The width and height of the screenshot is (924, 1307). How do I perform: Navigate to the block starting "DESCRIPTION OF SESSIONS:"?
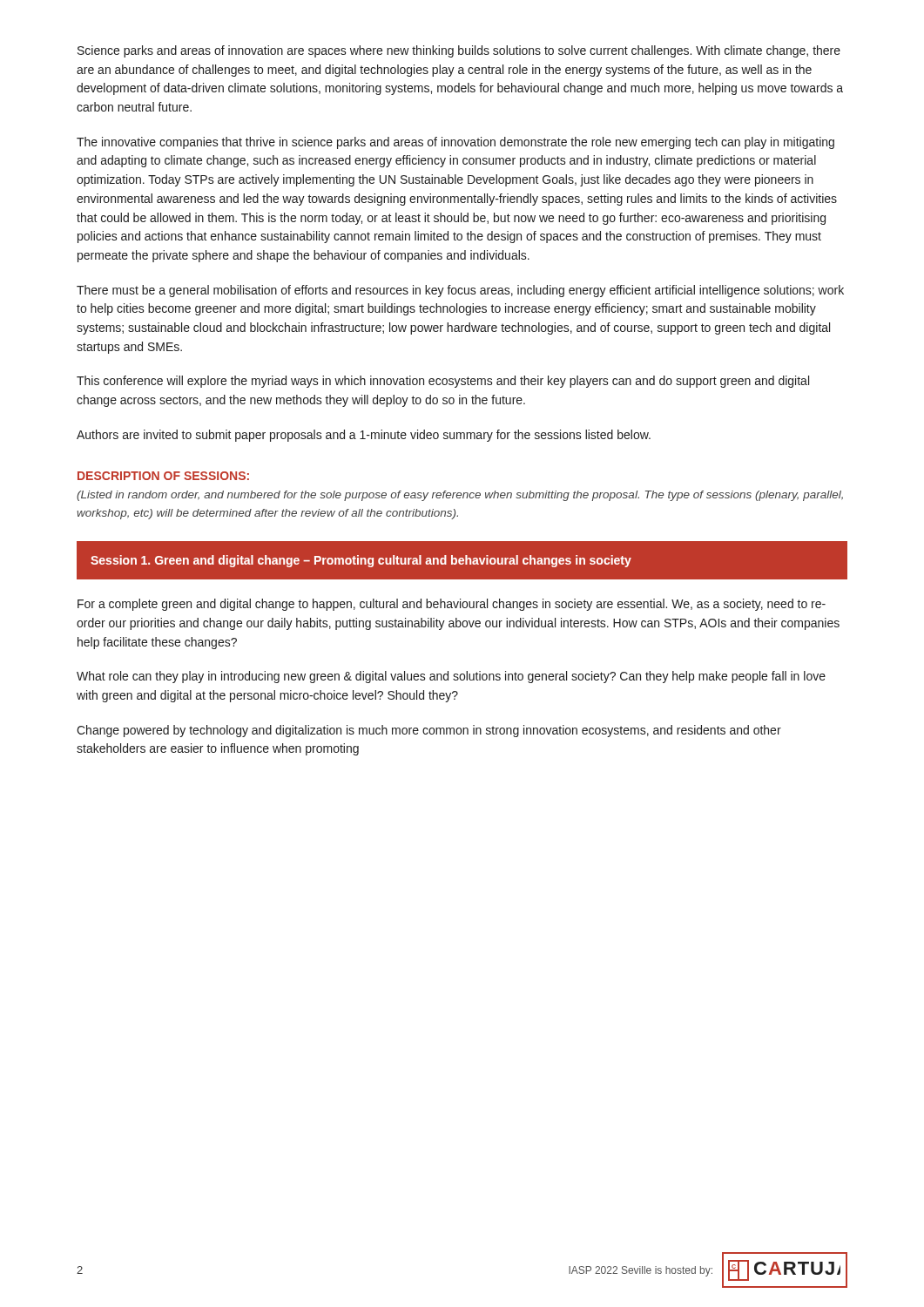[163, 476]
